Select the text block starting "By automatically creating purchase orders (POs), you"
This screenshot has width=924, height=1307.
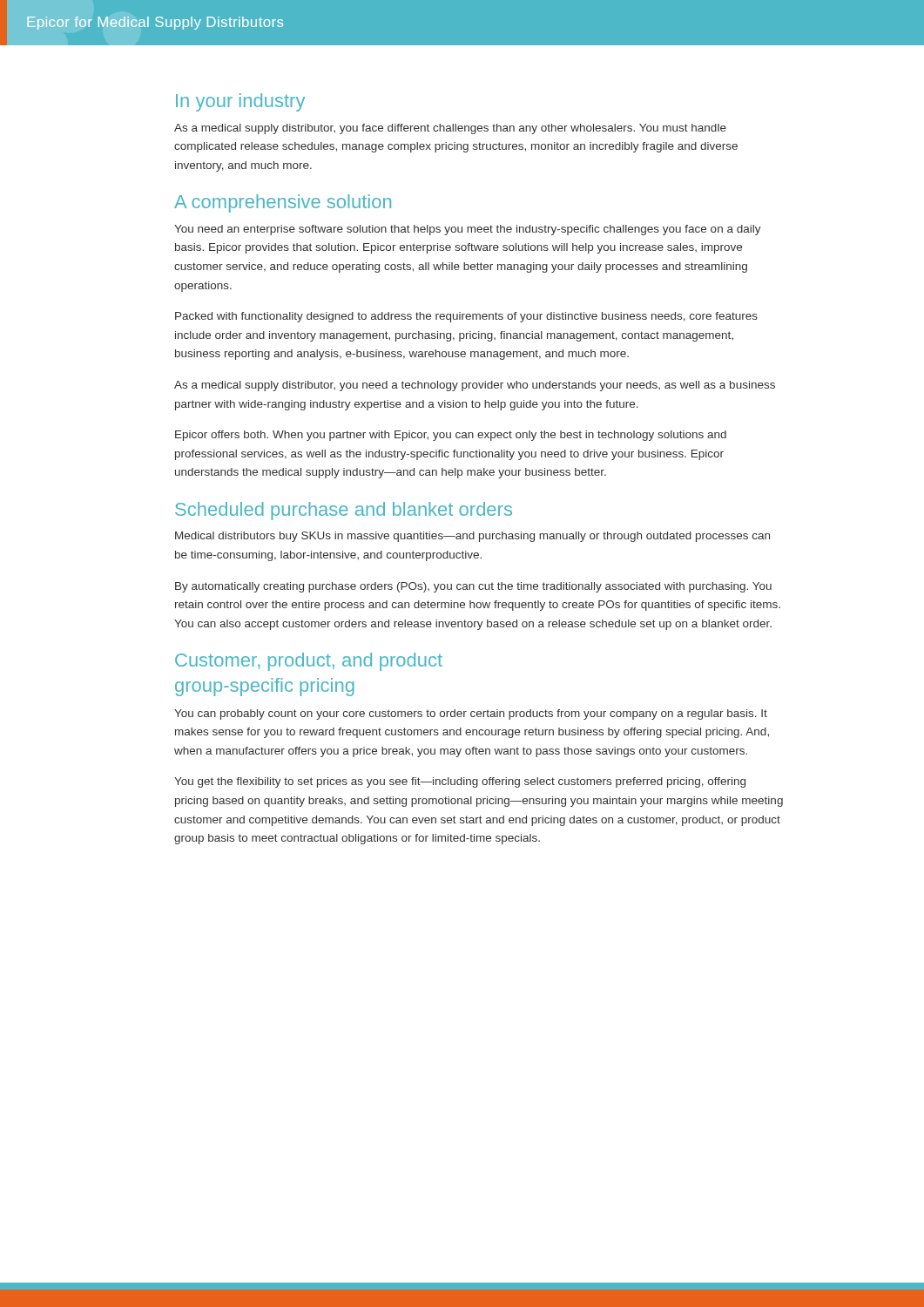[x=478, y=604]
